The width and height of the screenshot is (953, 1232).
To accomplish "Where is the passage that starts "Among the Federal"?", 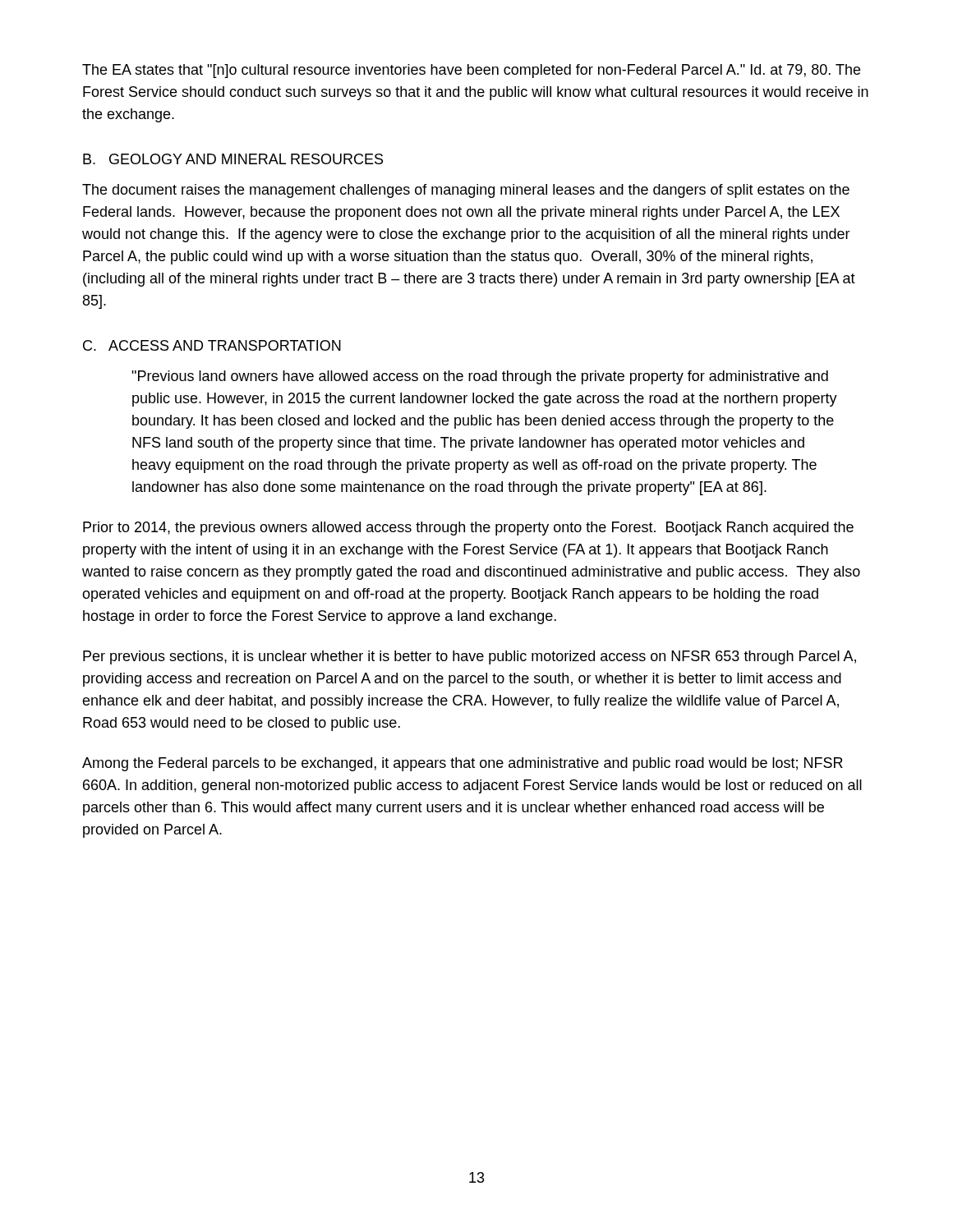I will click(x=472, y=796).
